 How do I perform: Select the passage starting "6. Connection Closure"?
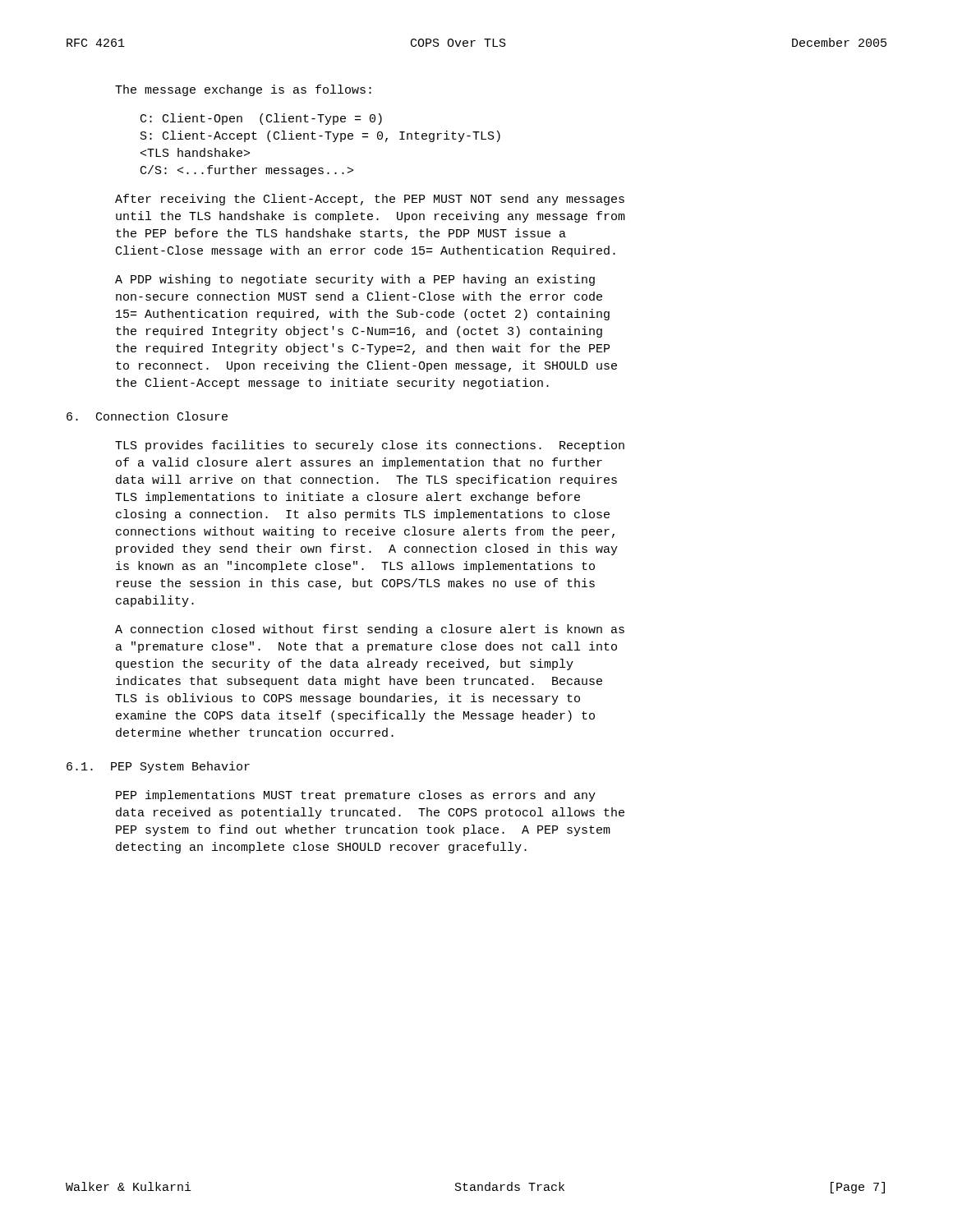147,418
